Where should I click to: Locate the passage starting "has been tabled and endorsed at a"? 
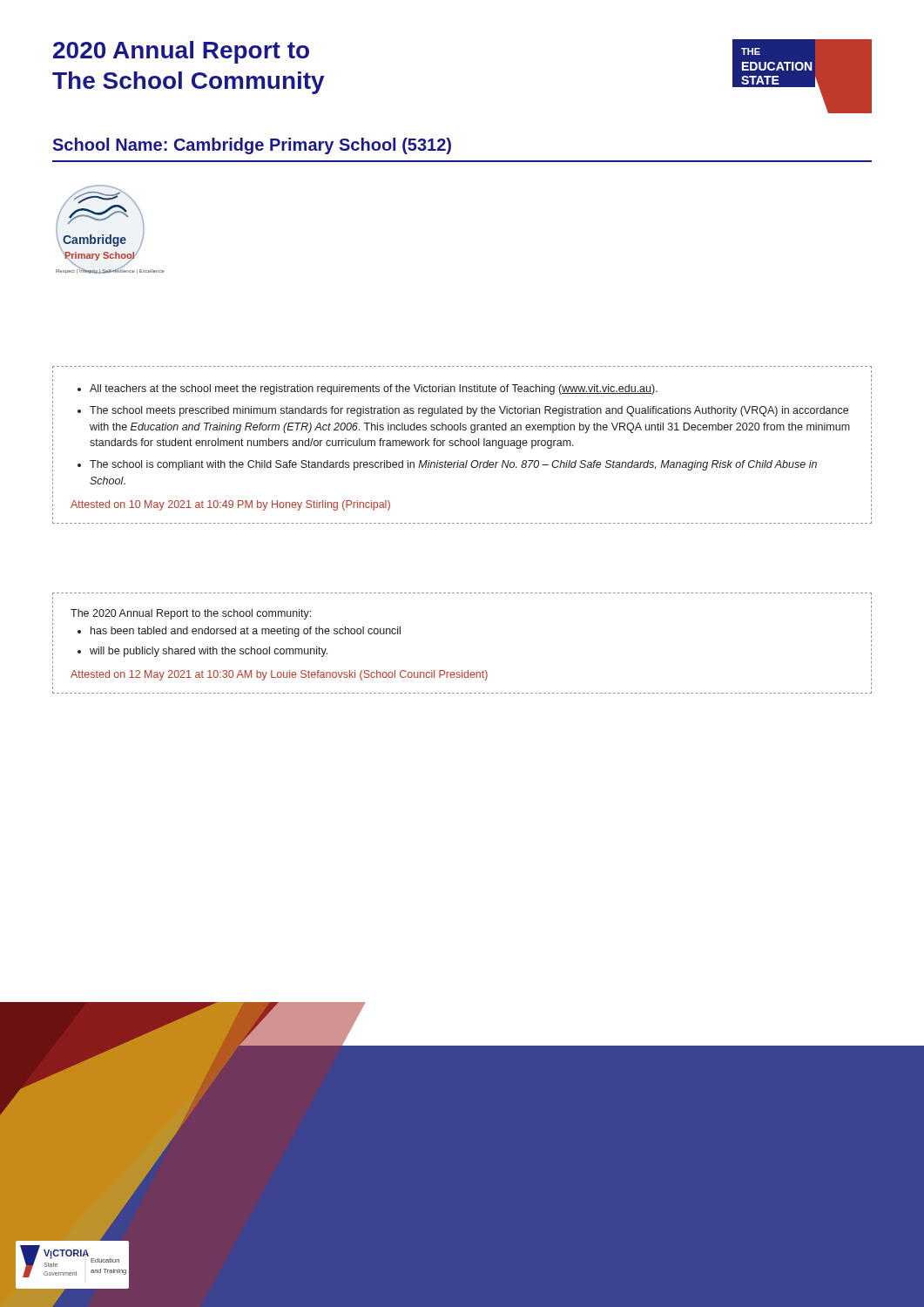(246, 631)
